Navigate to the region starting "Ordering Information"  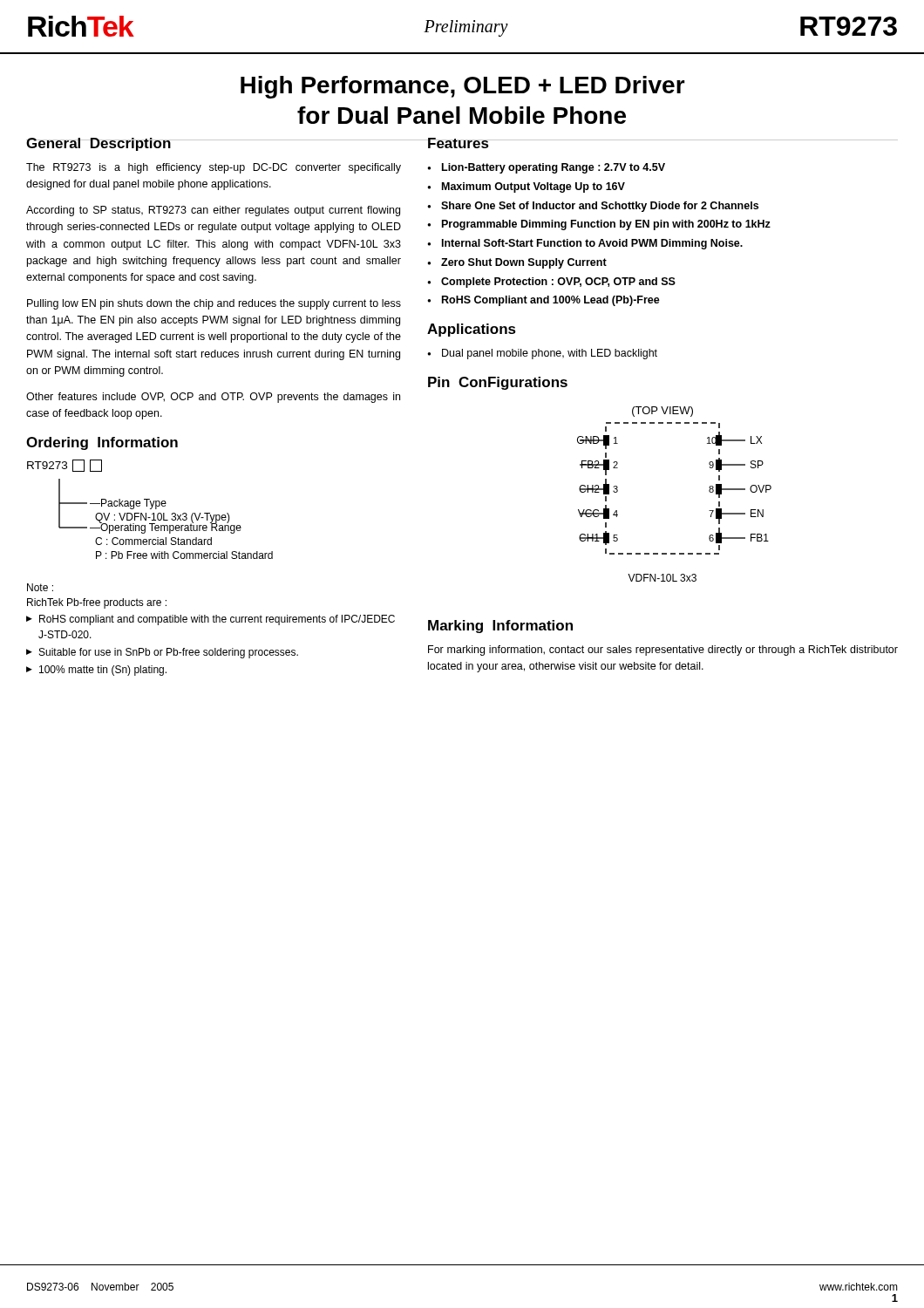click(102, 443)
